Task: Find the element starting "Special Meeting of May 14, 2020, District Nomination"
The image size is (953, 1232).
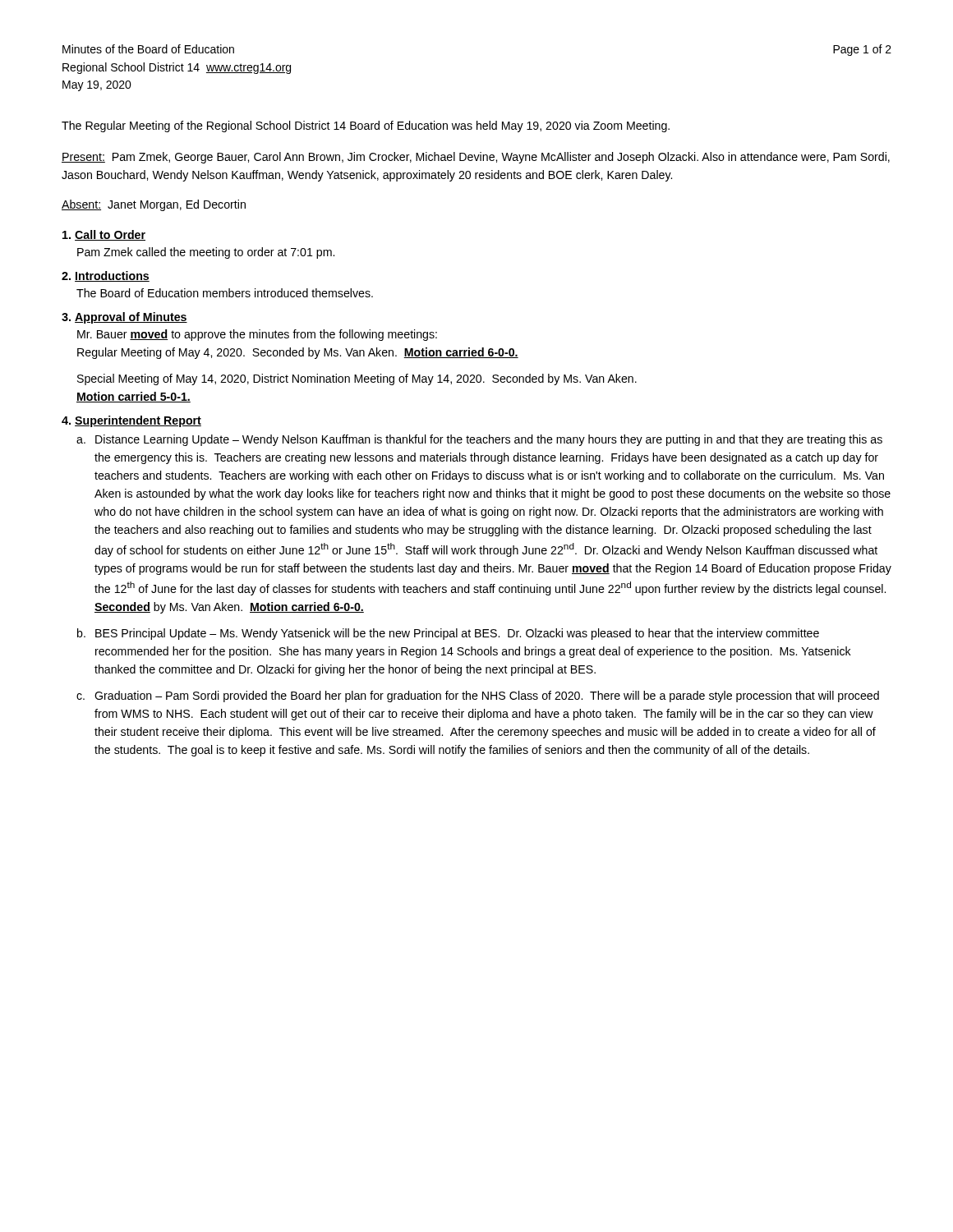Action: pyautogui.click(x=357, y=388)
